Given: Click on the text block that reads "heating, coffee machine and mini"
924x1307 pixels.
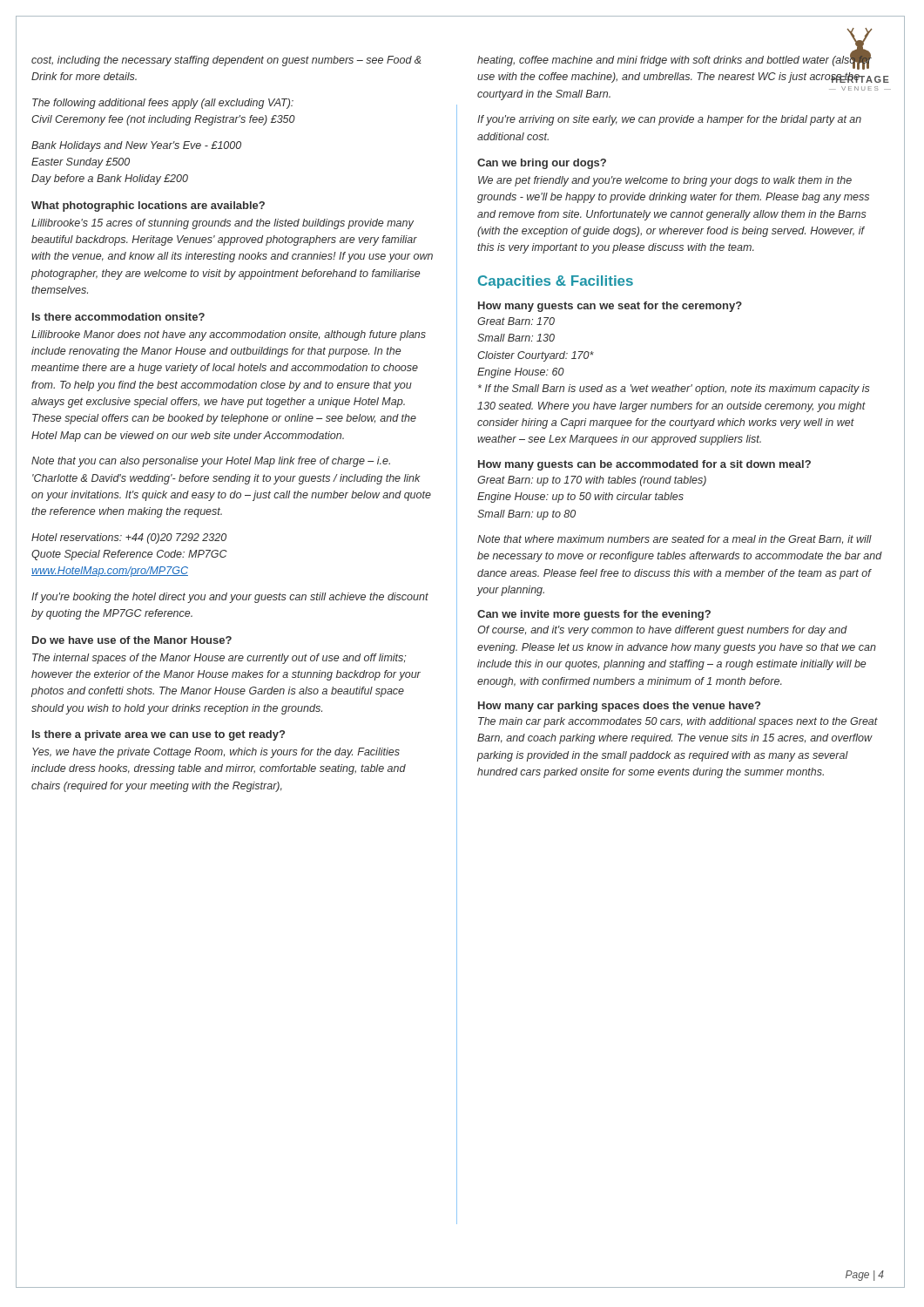Looking at the screenshot, I should tap(680, 78).
